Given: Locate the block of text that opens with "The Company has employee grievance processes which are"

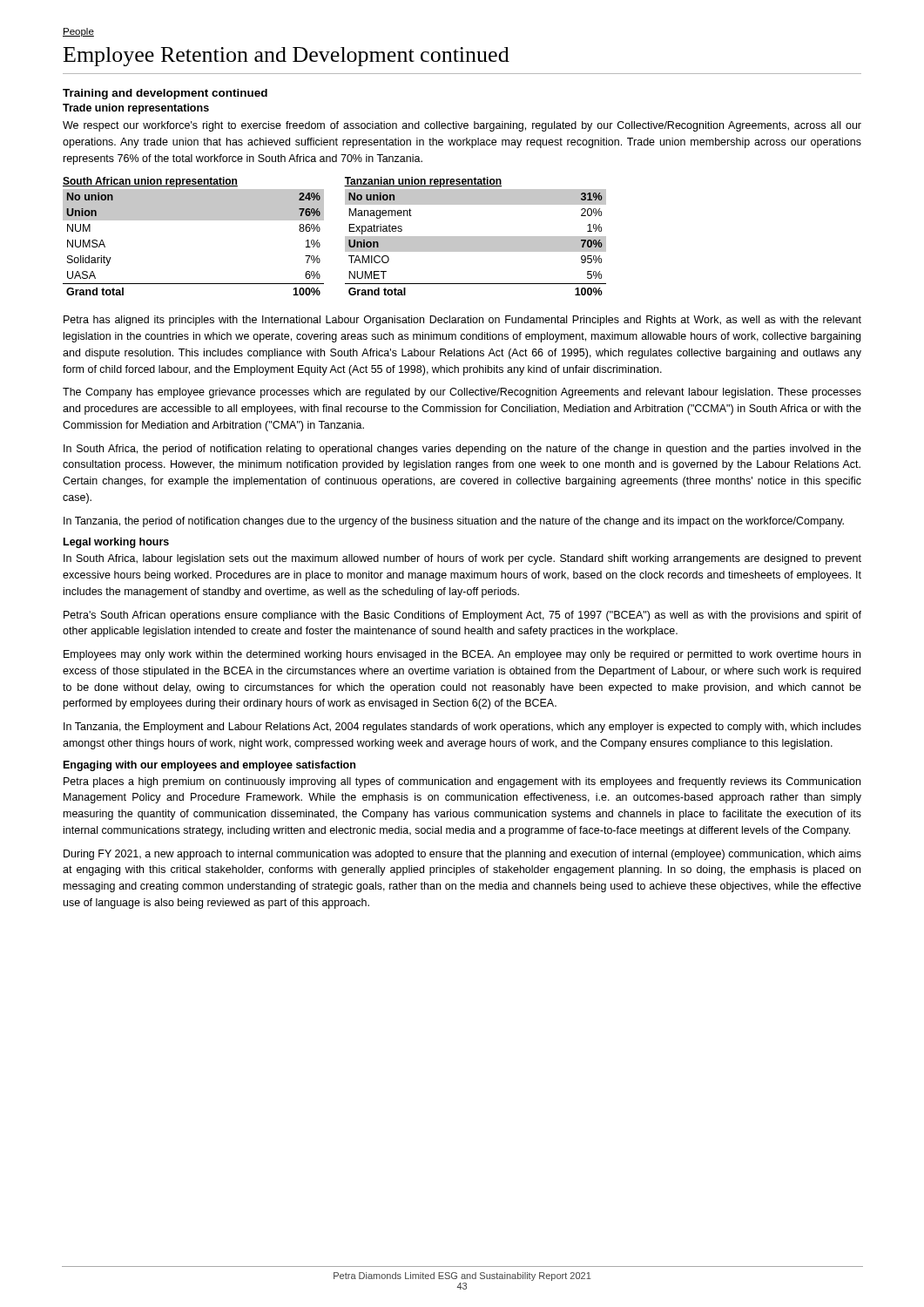Looking at the screenshot, I should click(462, 409).
